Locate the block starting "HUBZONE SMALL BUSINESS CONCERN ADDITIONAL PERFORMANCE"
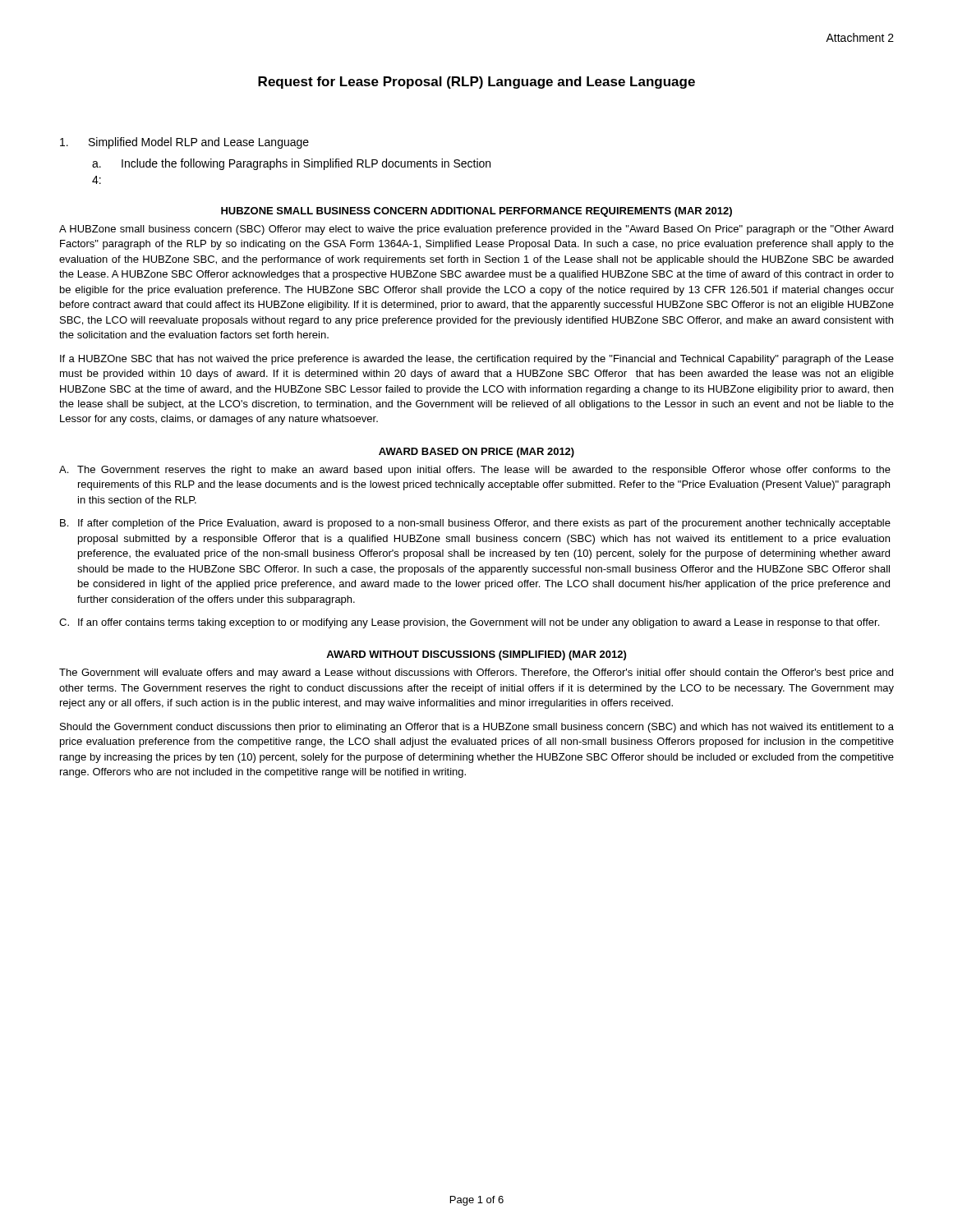Viewport: 953px width, 1232px height. tap(476, 211)
